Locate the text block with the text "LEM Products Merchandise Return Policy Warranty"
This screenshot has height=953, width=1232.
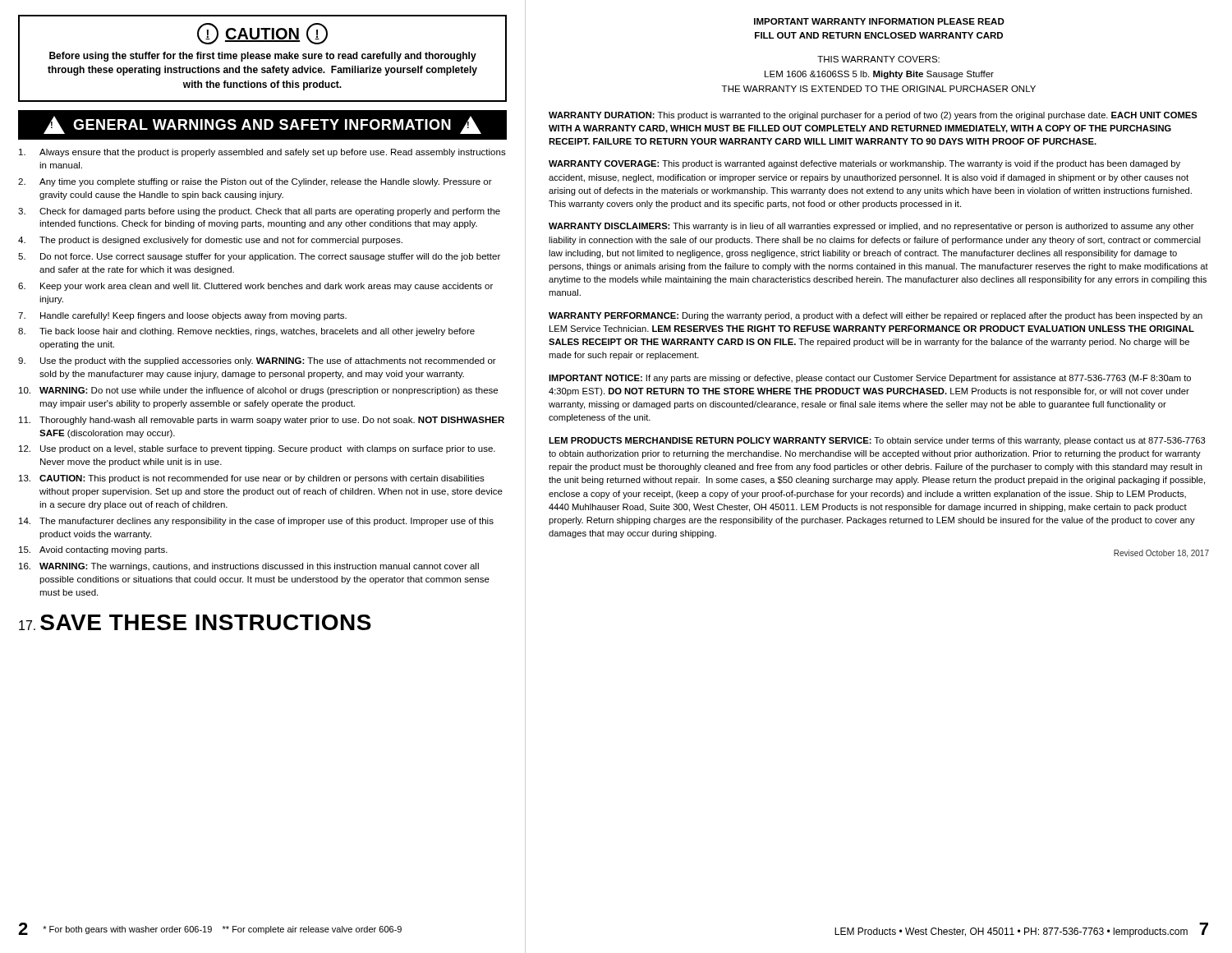coord(877,487)
